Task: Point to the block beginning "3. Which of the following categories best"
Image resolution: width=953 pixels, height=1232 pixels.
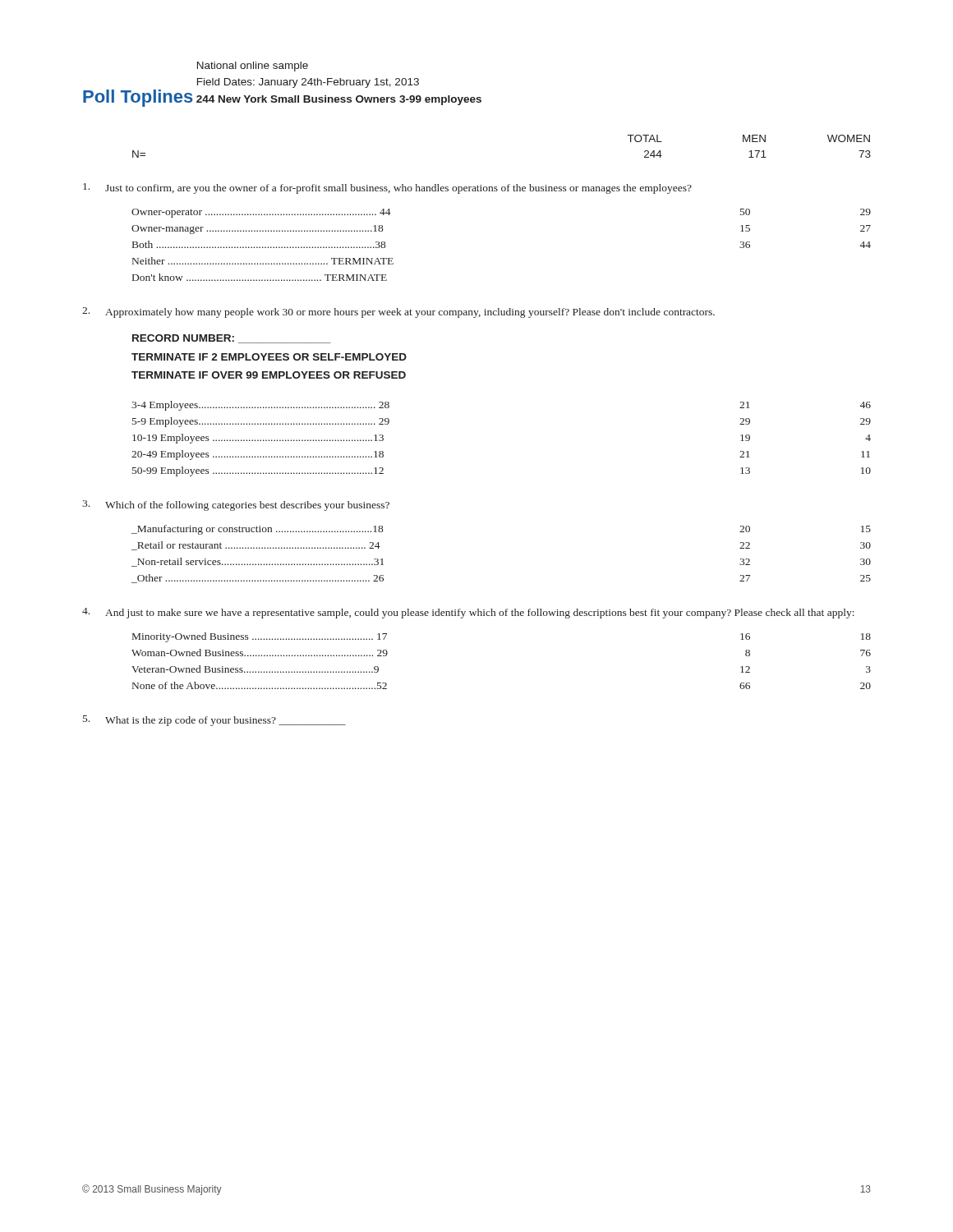Action: (x=236, y=506)
